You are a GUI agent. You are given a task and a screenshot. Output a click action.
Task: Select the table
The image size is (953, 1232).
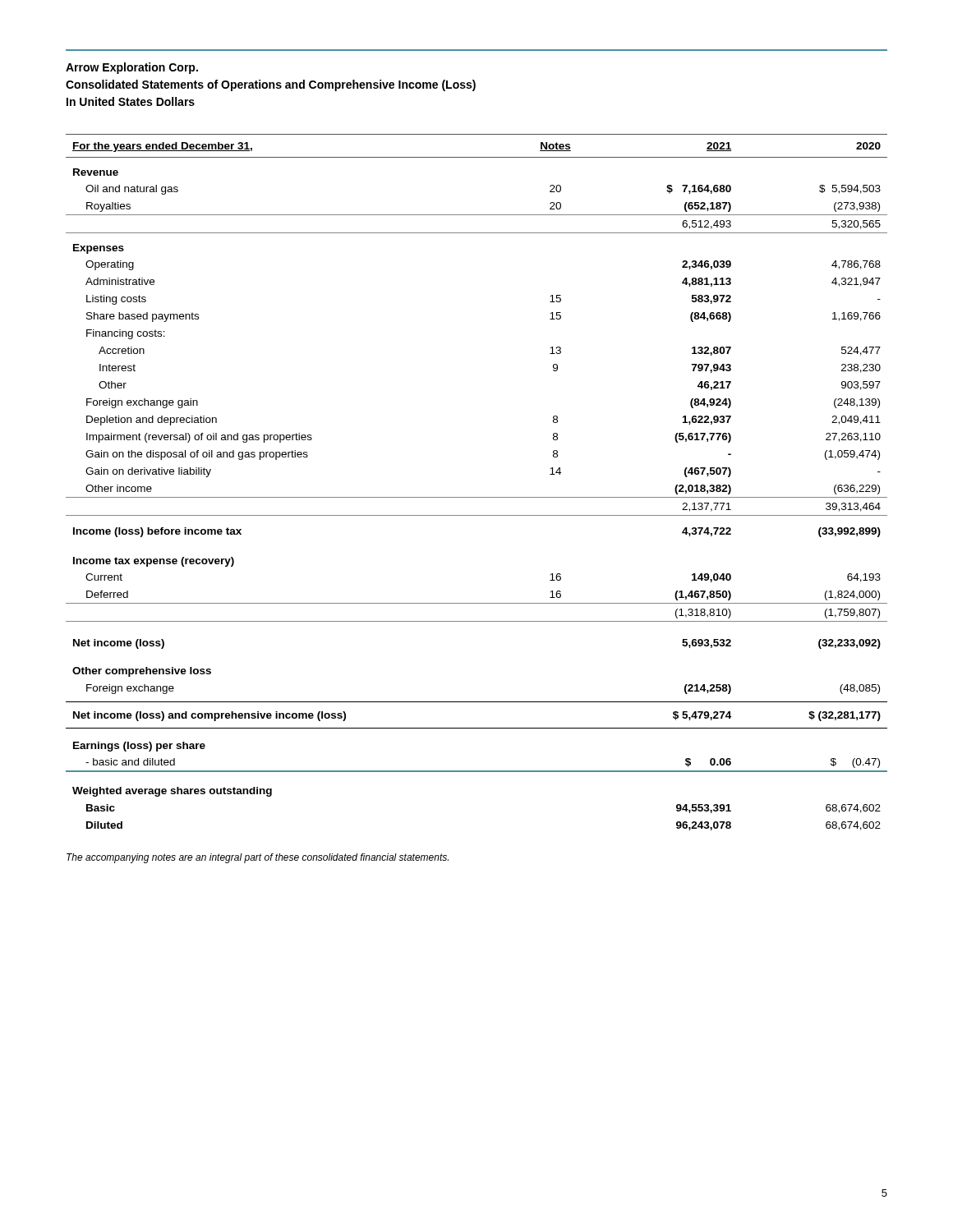(x=476, y=484)
